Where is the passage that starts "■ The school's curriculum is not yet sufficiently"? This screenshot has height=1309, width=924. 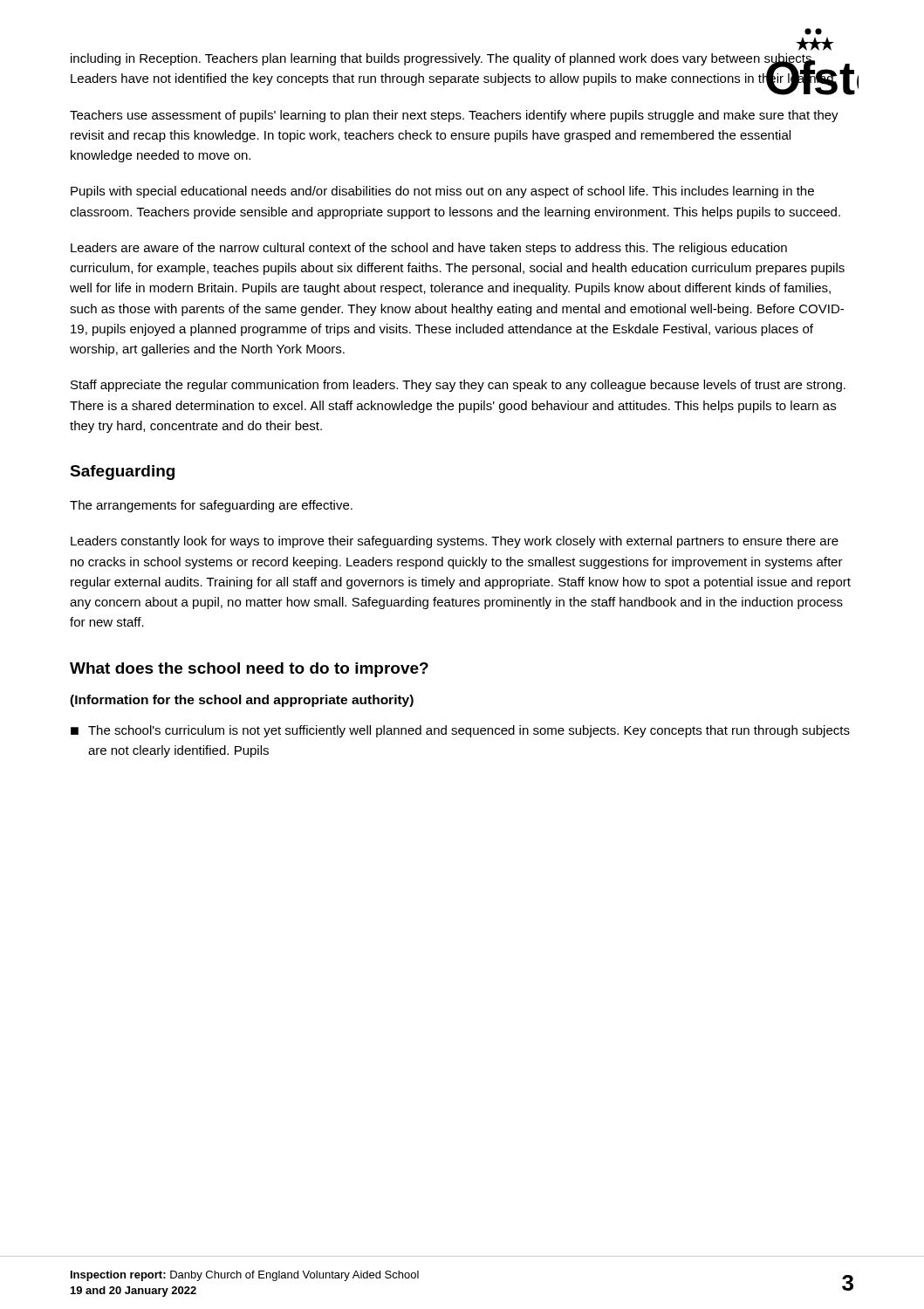462,740
